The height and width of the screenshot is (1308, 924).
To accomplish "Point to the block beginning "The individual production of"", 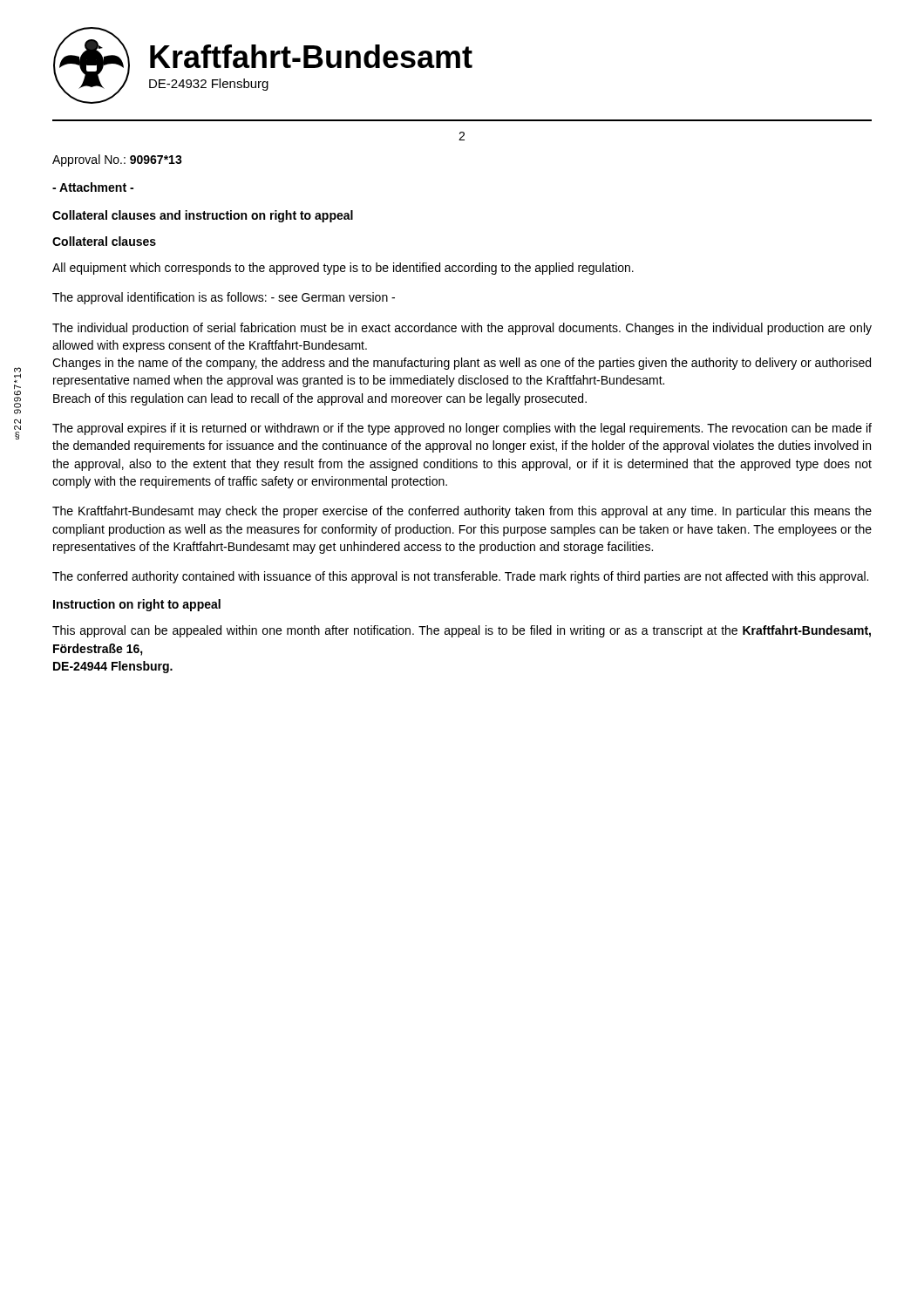I will pos(462,363).
